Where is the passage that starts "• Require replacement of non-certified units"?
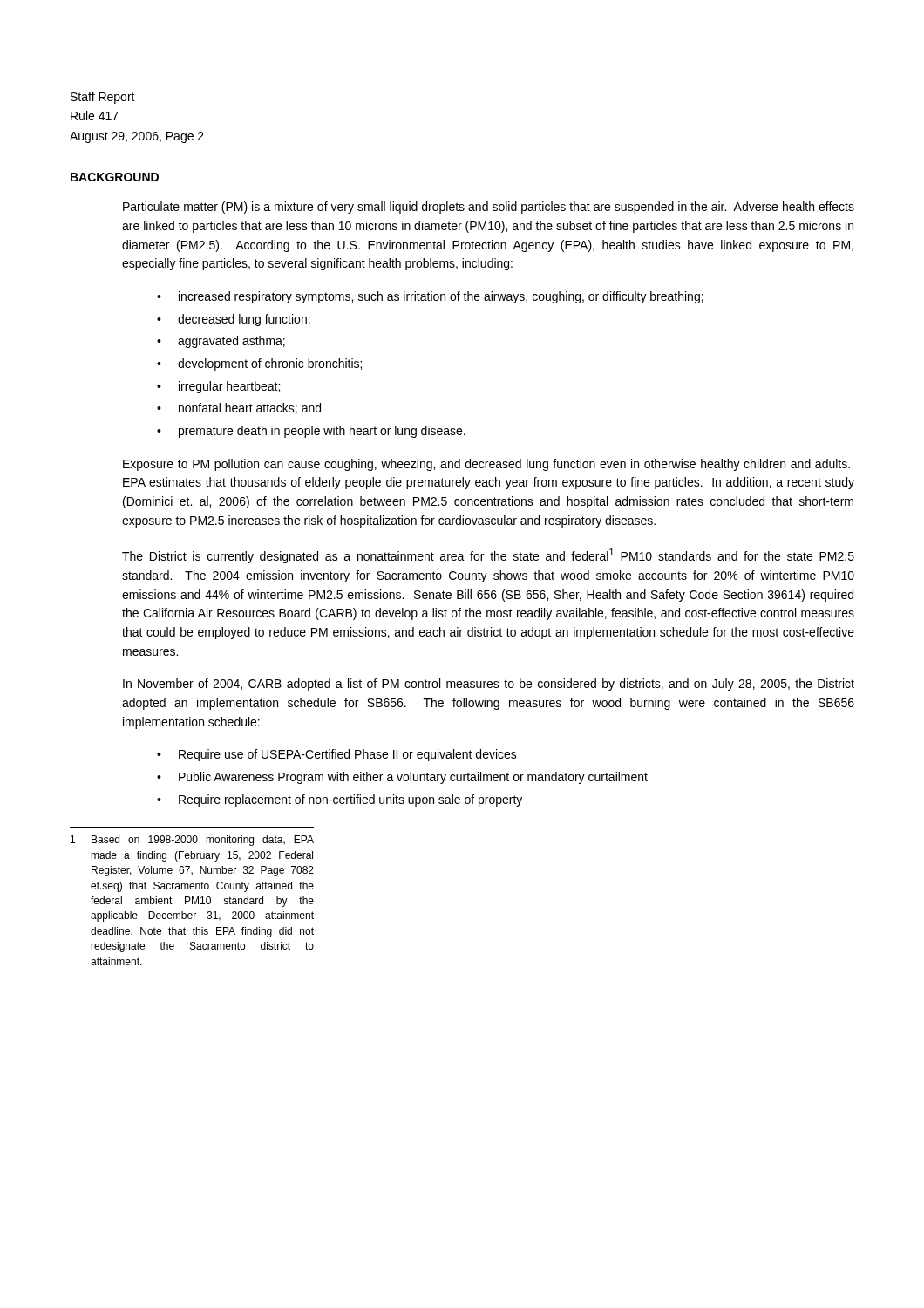The width and height of the screenshot is (924, 1308). coord(340,800)
